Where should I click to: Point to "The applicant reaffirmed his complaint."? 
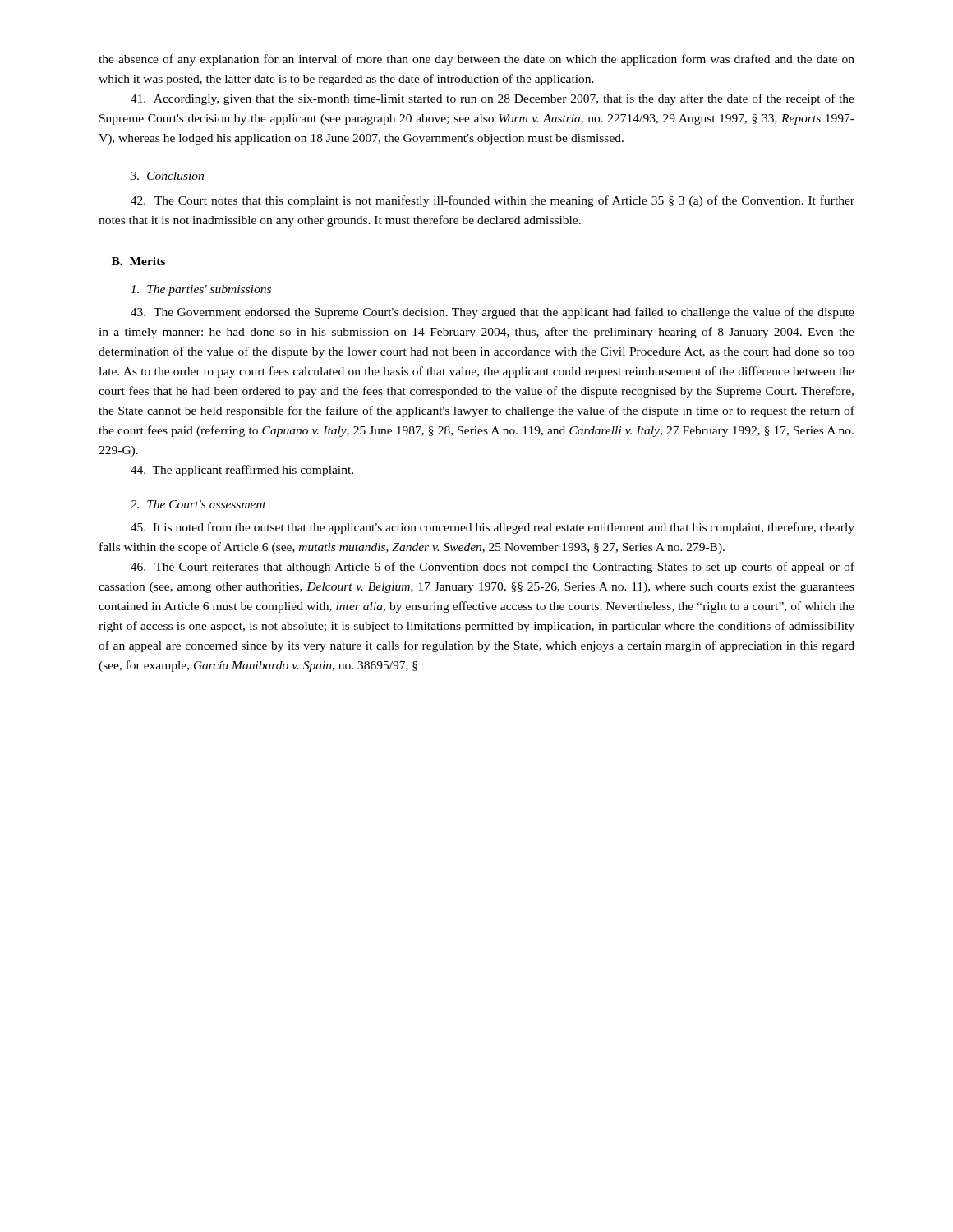point(242,471)
